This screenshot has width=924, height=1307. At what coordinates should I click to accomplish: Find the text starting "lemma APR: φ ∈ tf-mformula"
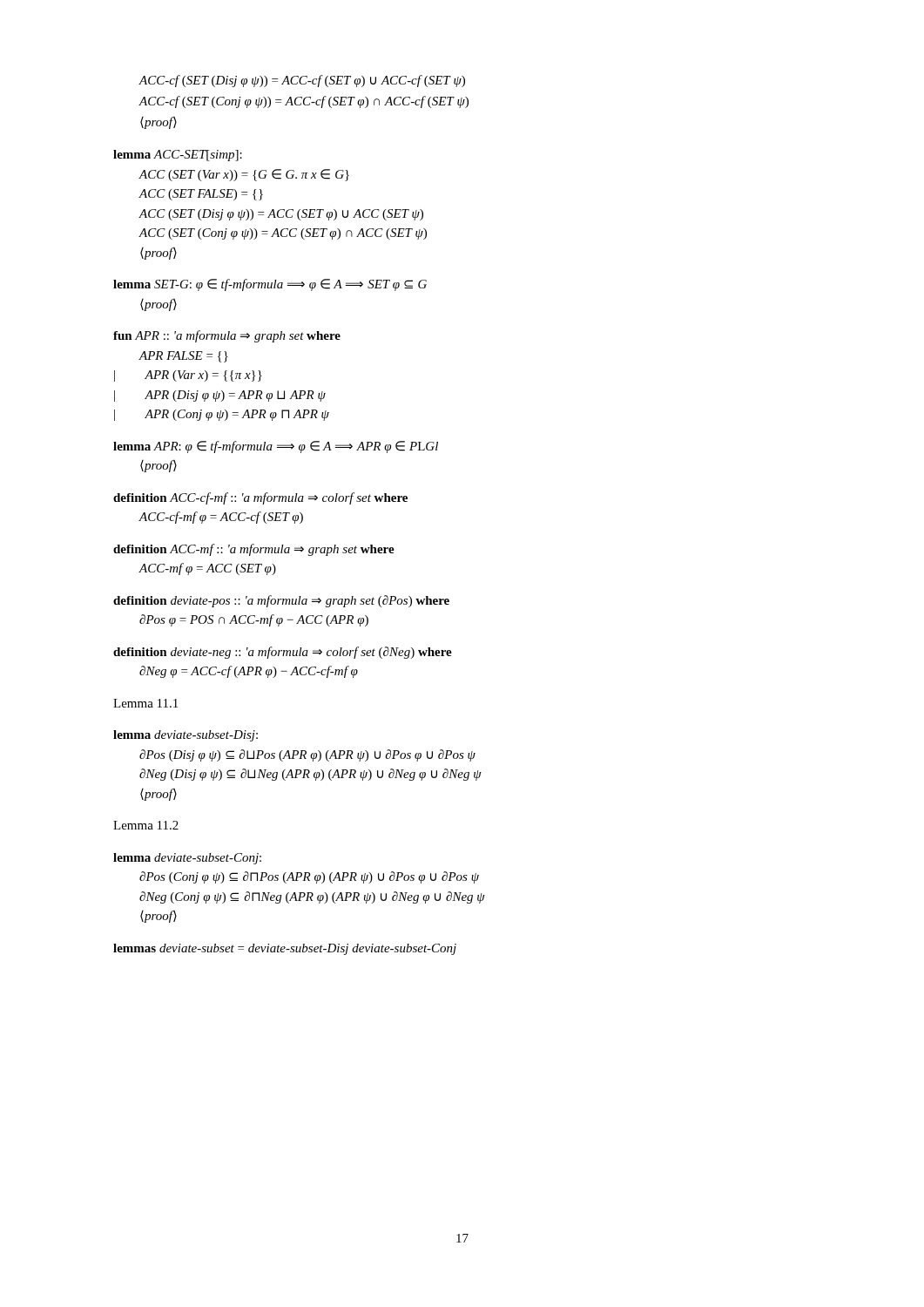pos(276,455)
